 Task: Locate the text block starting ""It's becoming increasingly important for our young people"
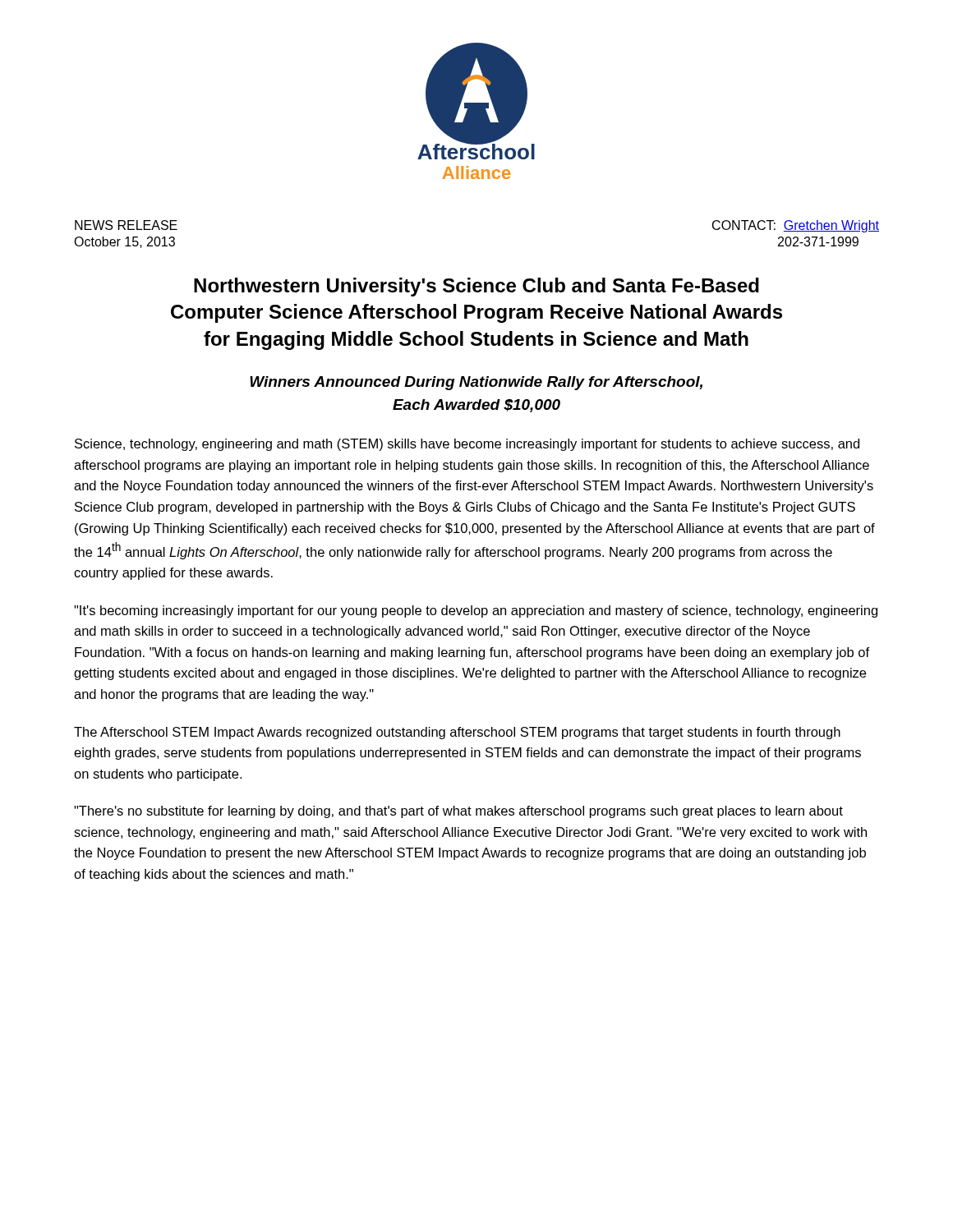[476, 652]
